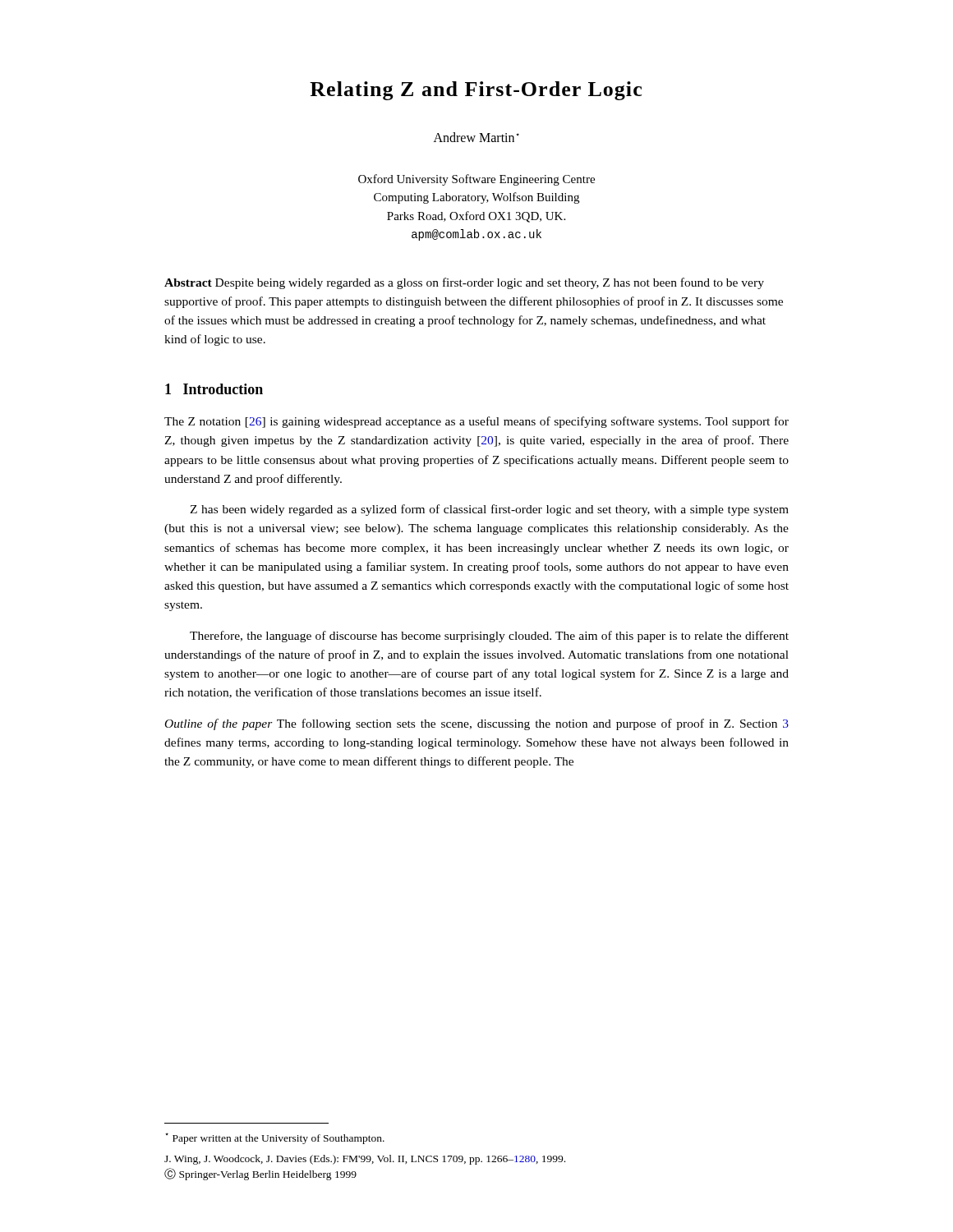The width and height of the screenshot is (953, 1232).
Task: Locate the block of text that opens with "Z has been widely regarded as a sylized"
Action: pos(476,557)
